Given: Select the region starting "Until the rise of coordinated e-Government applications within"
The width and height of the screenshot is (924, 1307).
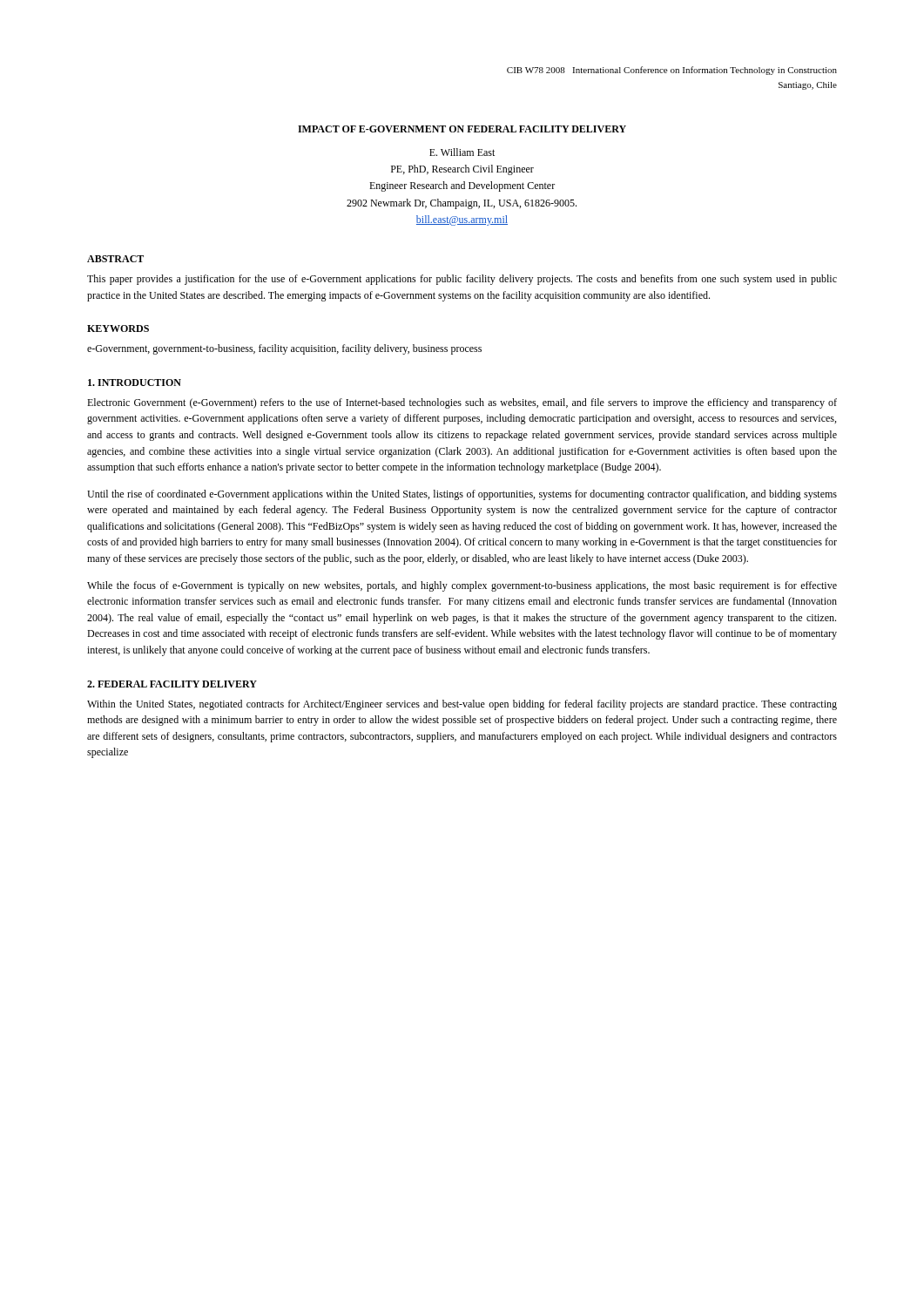Looking at the screenshot, I should click(x=462, y=526).
